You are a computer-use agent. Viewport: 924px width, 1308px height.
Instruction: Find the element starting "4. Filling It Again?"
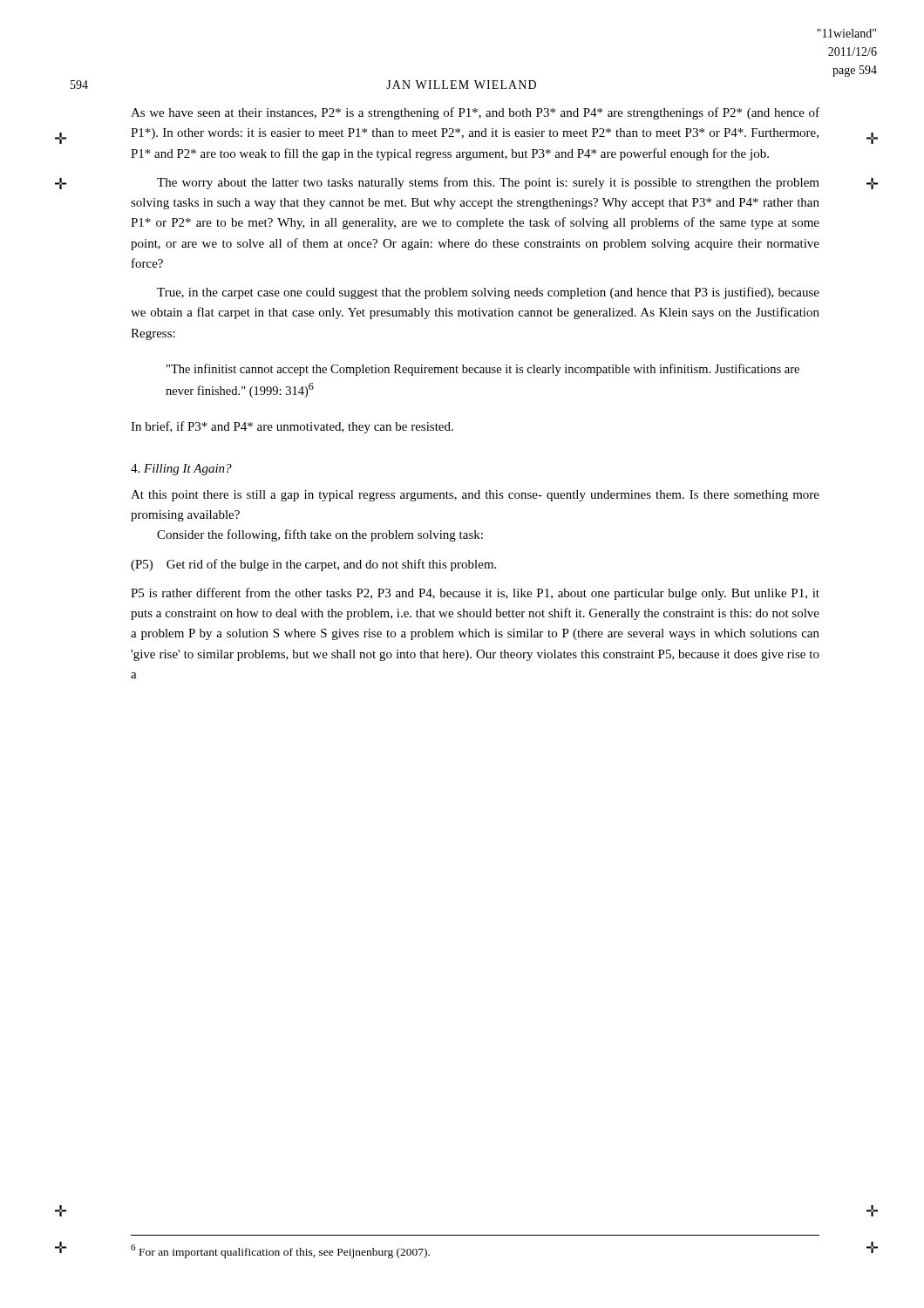pyautogui.click(x=181, y=468)
